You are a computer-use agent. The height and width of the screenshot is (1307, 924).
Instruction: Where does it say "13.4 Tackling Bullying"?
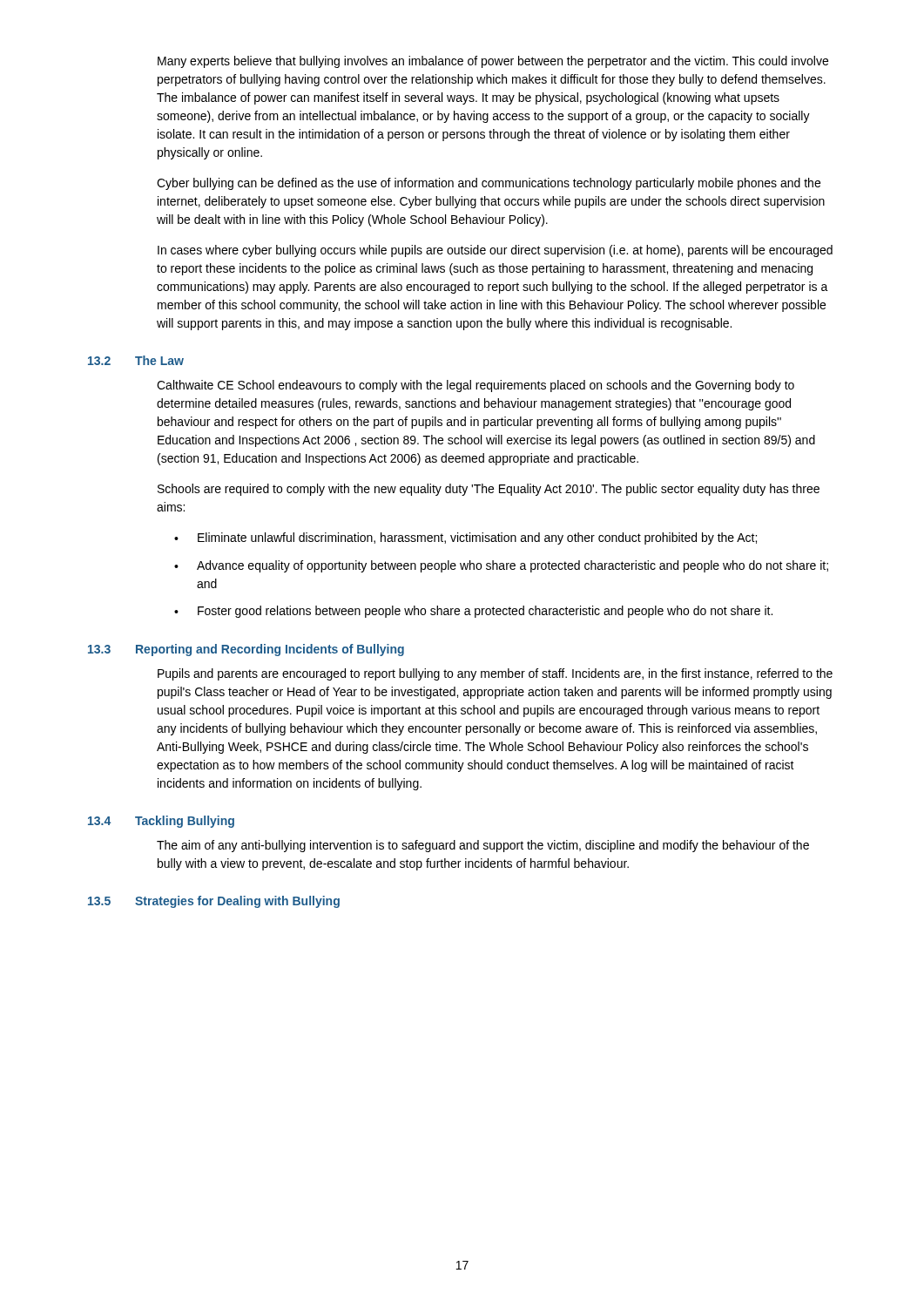[x=161, y=821]
